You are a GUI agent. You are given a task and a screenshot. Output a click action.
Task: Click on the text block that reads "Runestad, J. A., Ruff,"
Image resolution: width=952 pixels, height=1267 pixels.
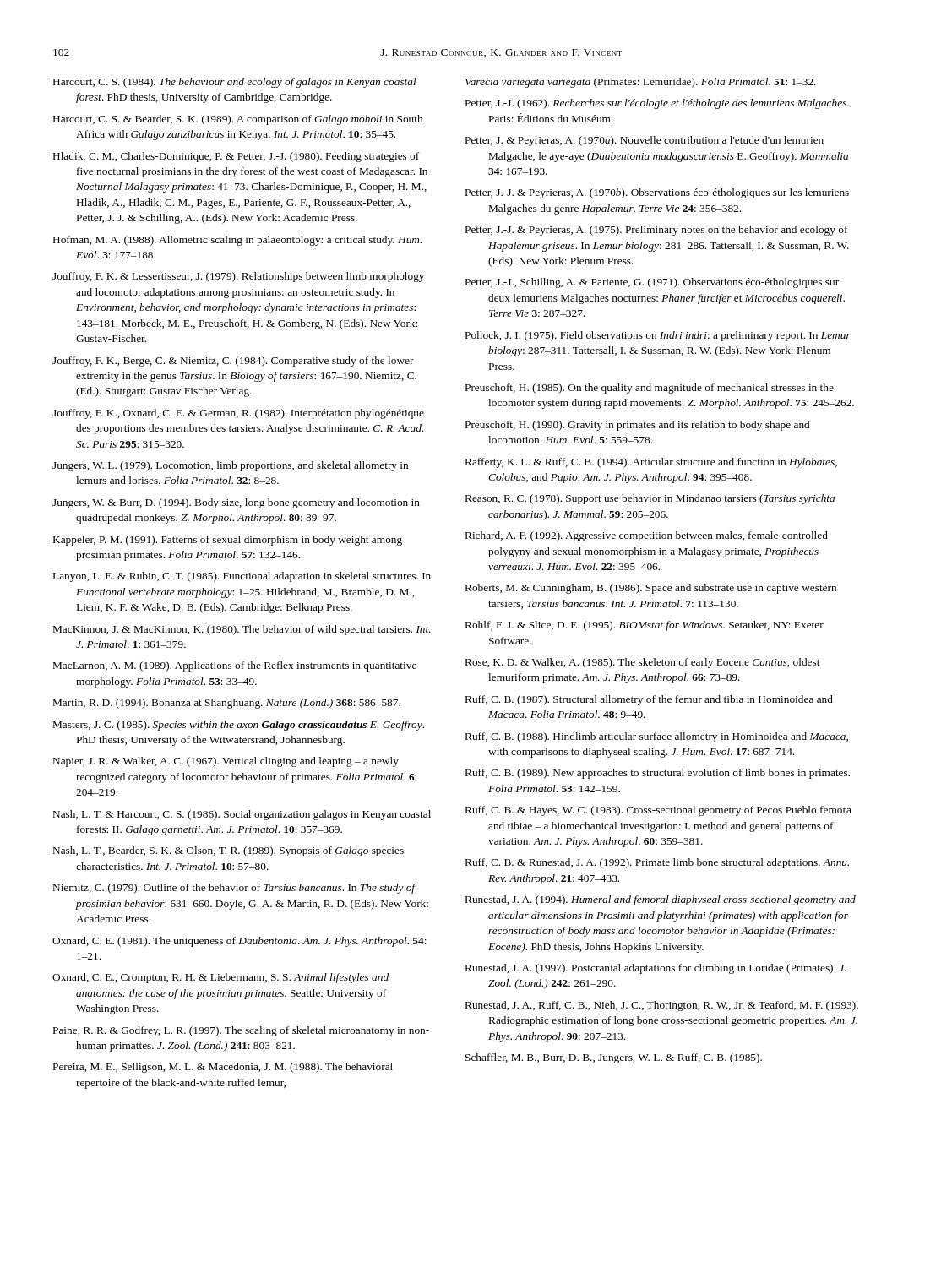pos(662,1020)
